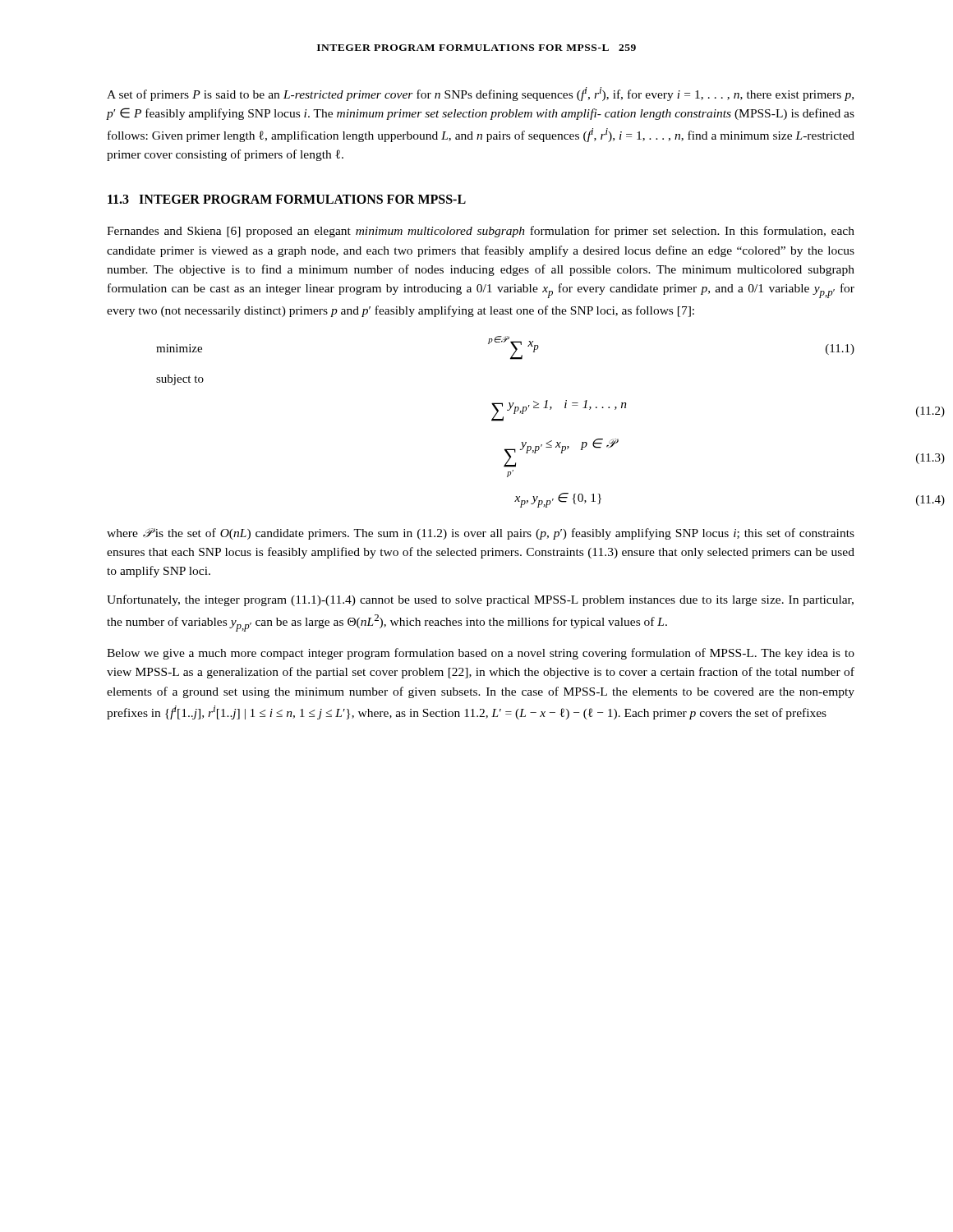
Task: Where is the passage that starts "where 𝒫 is the set of O(nL)"?
Action: [481, 551]
